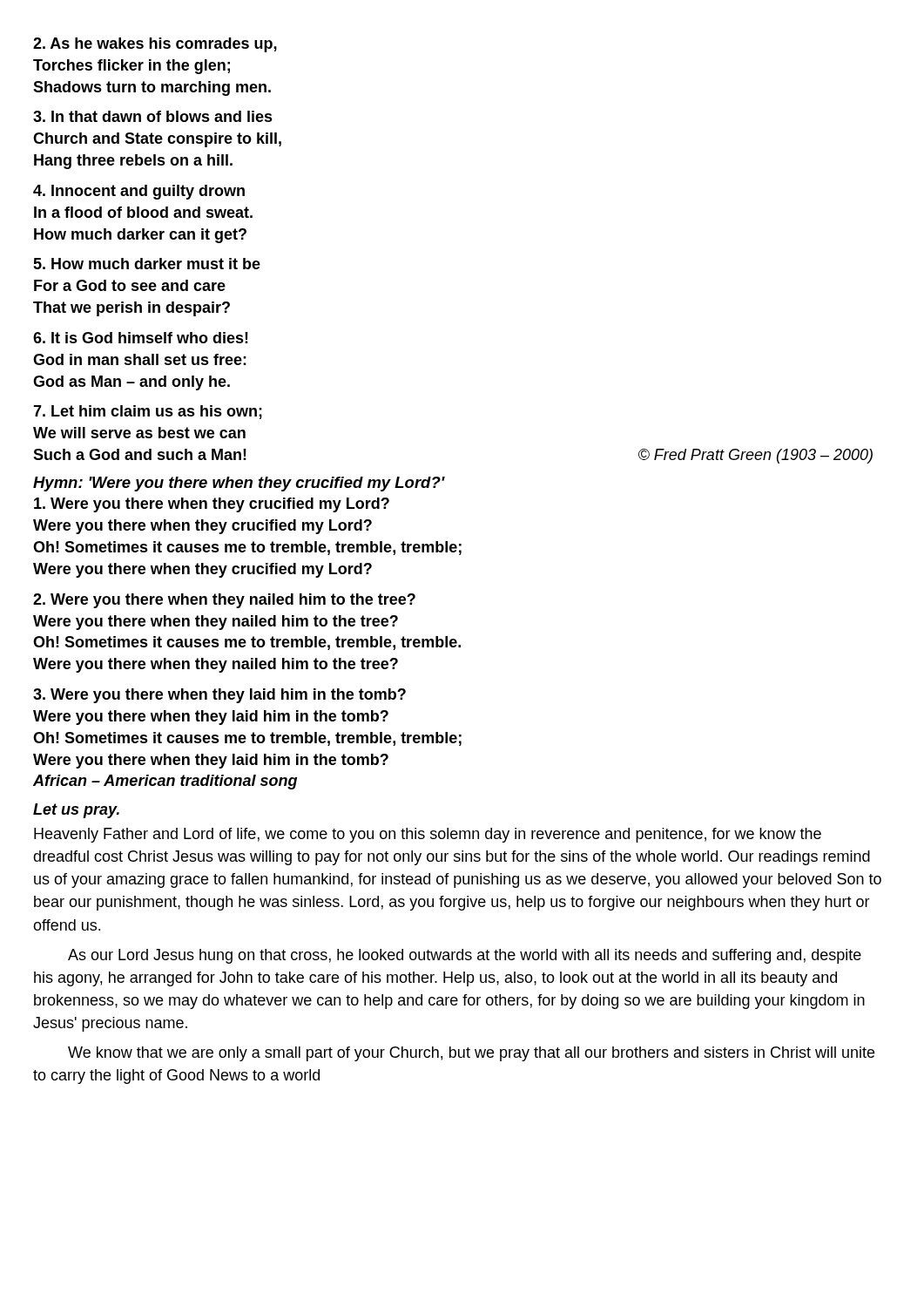Click the passage that begins "4. Innocent and guilty drown"
This screenshot has width=924, height=1307.
pos(143,212)
